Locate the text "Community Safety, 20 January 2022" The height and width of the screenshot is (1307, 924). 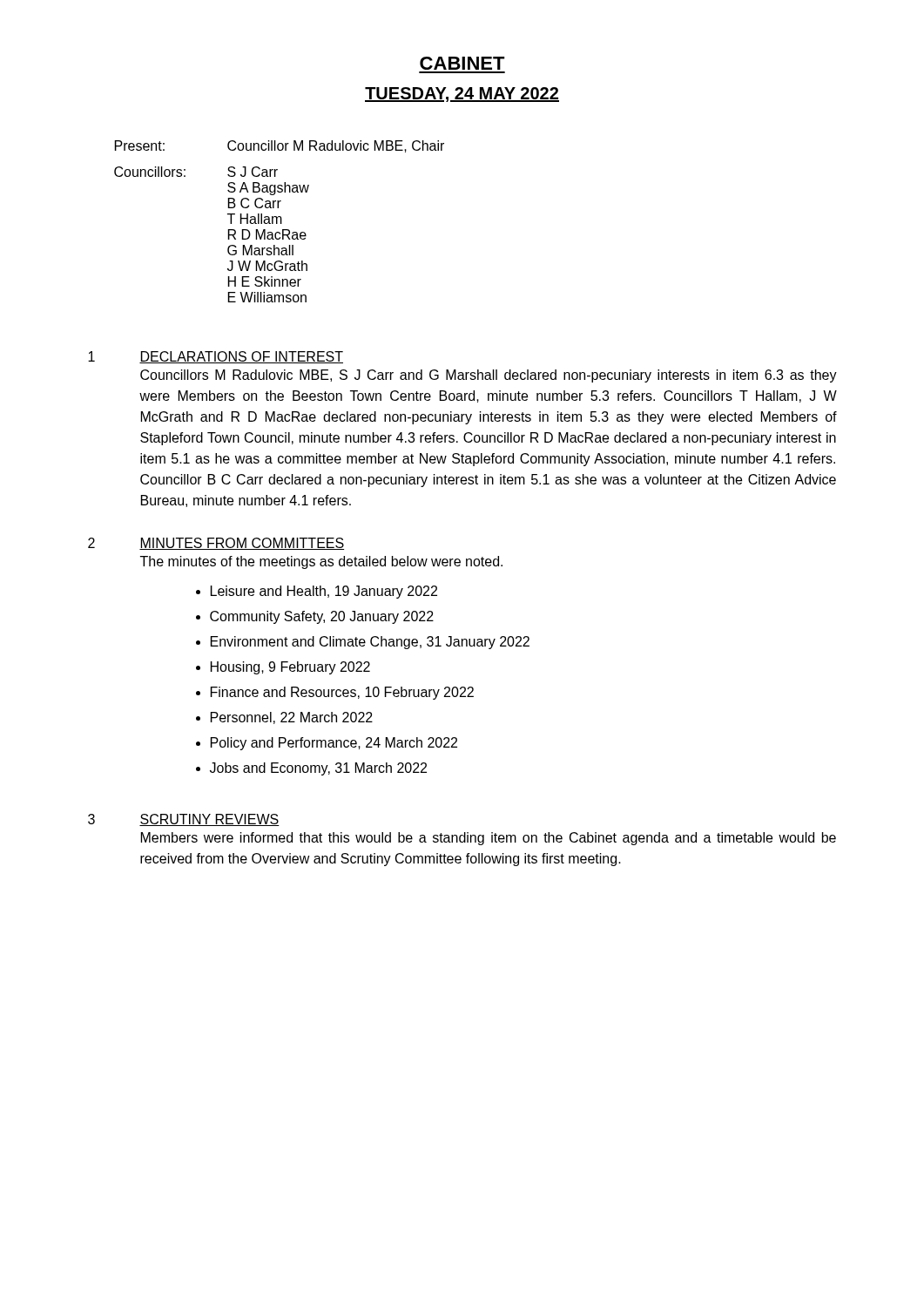click(322, 616)
